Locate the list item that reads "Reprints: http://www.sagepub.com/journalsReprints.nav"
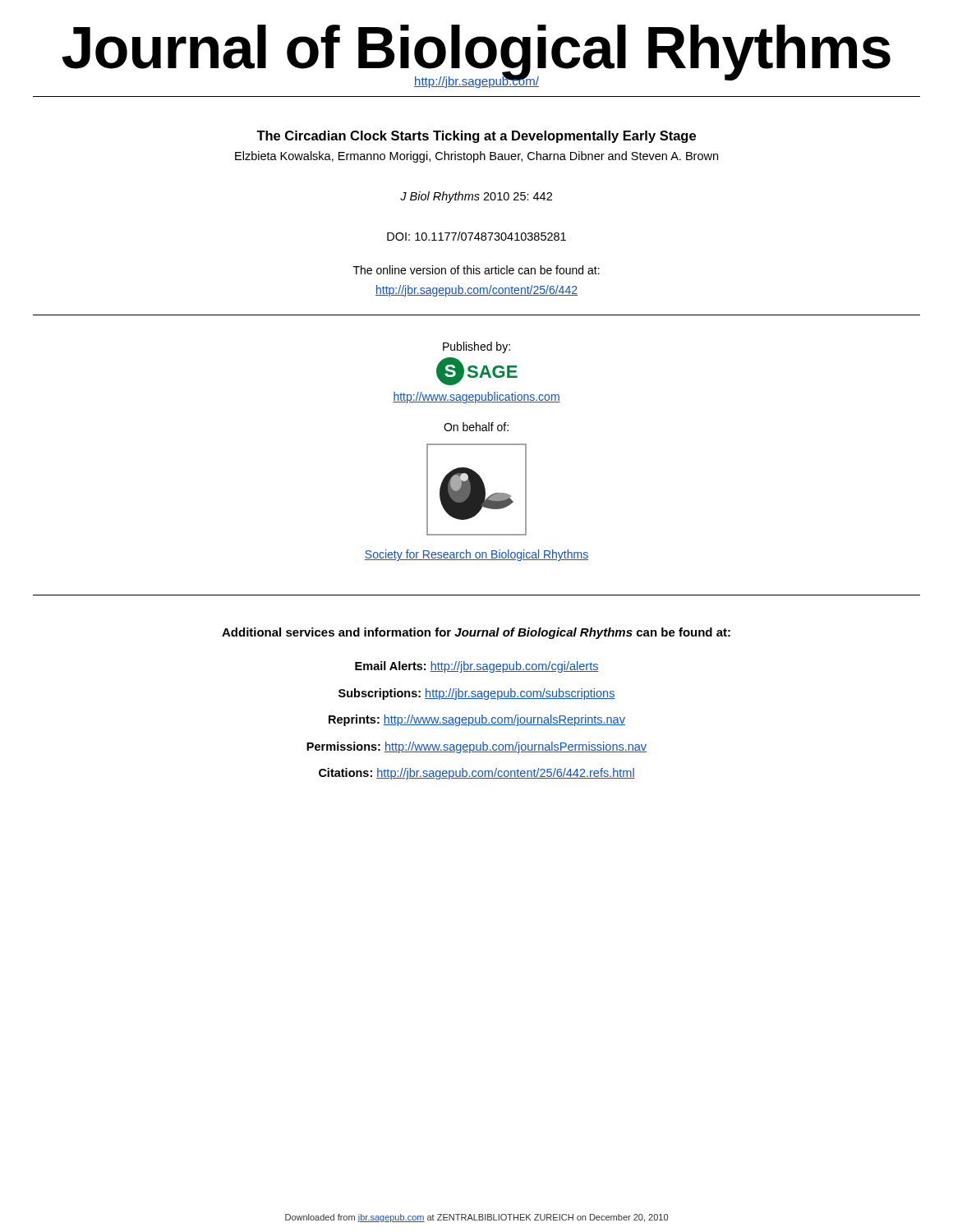This screenshot has height=1232, width=953. (476, 720)
